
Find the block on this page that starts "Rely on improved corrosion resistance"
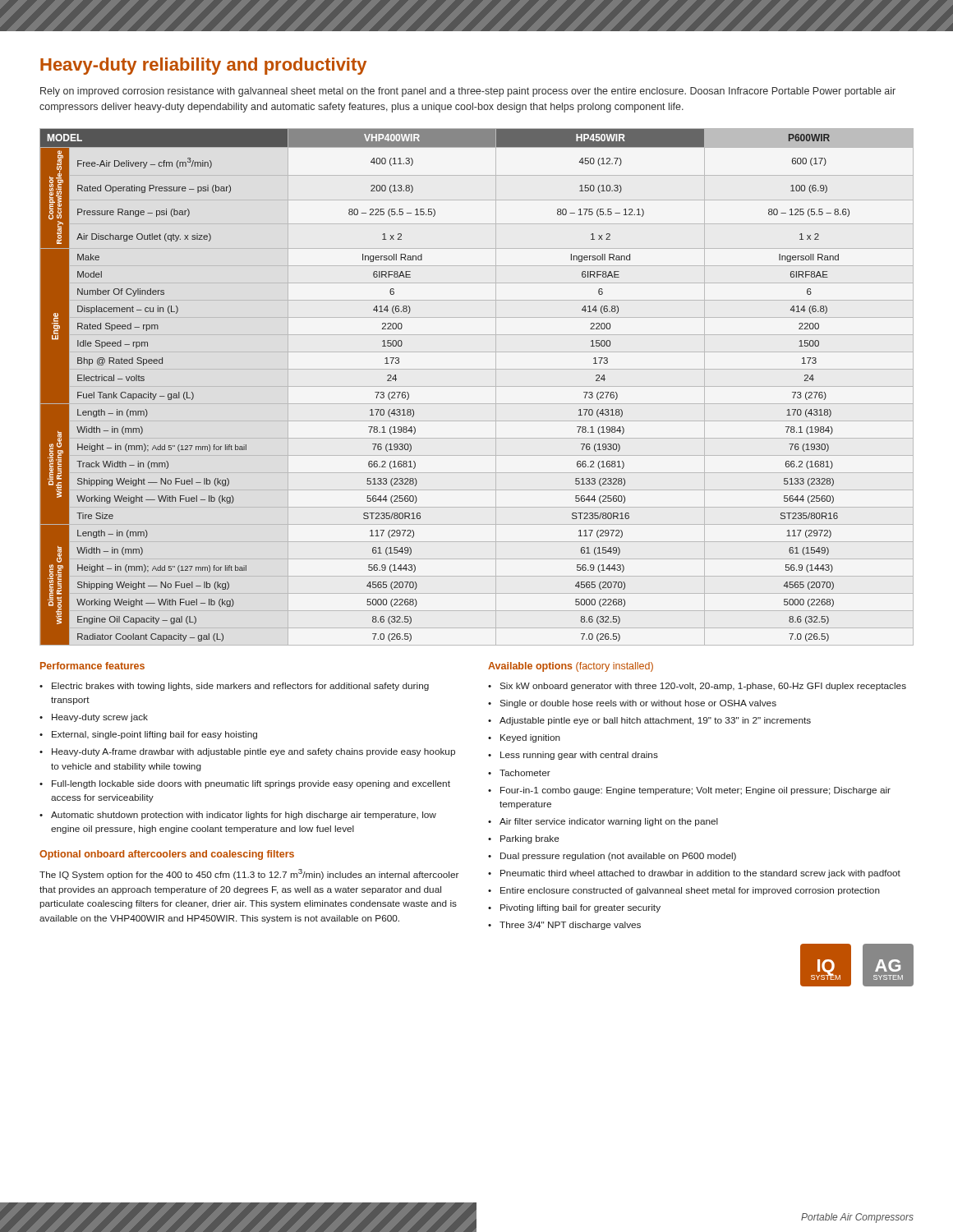[476, 99]
